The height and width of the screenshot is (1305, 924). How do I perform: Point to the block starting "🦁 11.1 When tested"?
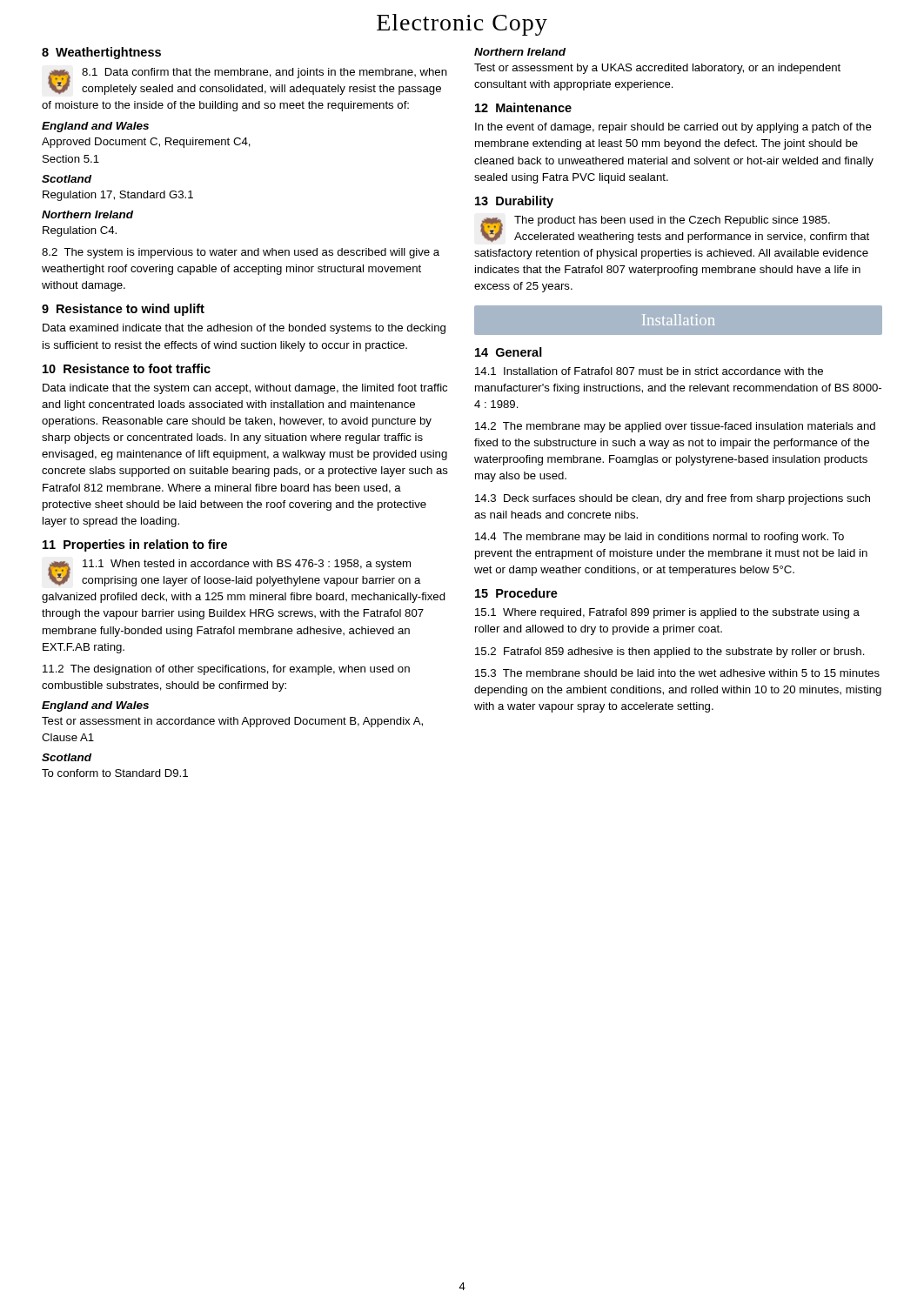[244, 605]
